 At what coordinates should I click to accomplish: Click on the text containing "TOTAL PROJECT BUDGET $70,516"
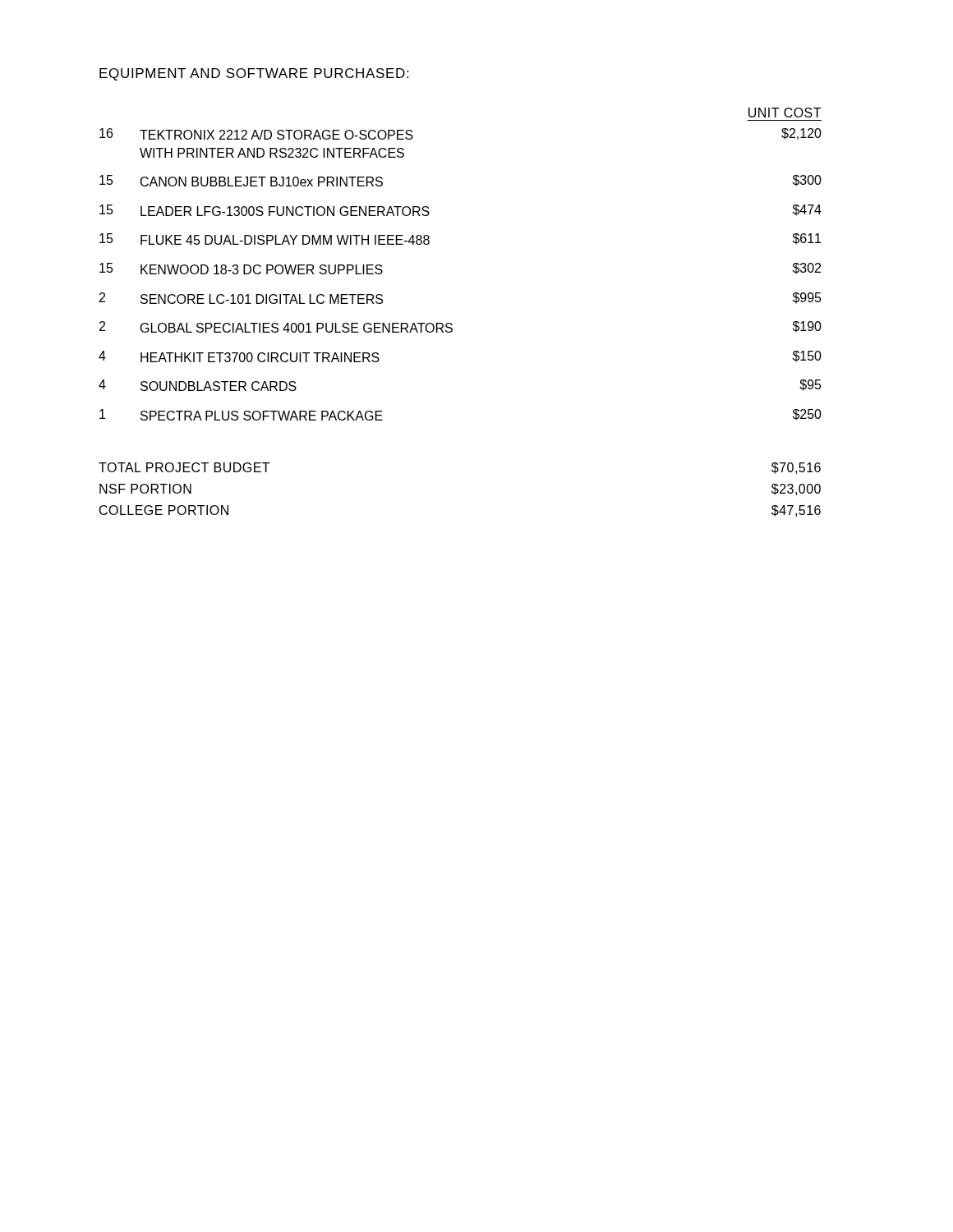[x=187, y=468]
